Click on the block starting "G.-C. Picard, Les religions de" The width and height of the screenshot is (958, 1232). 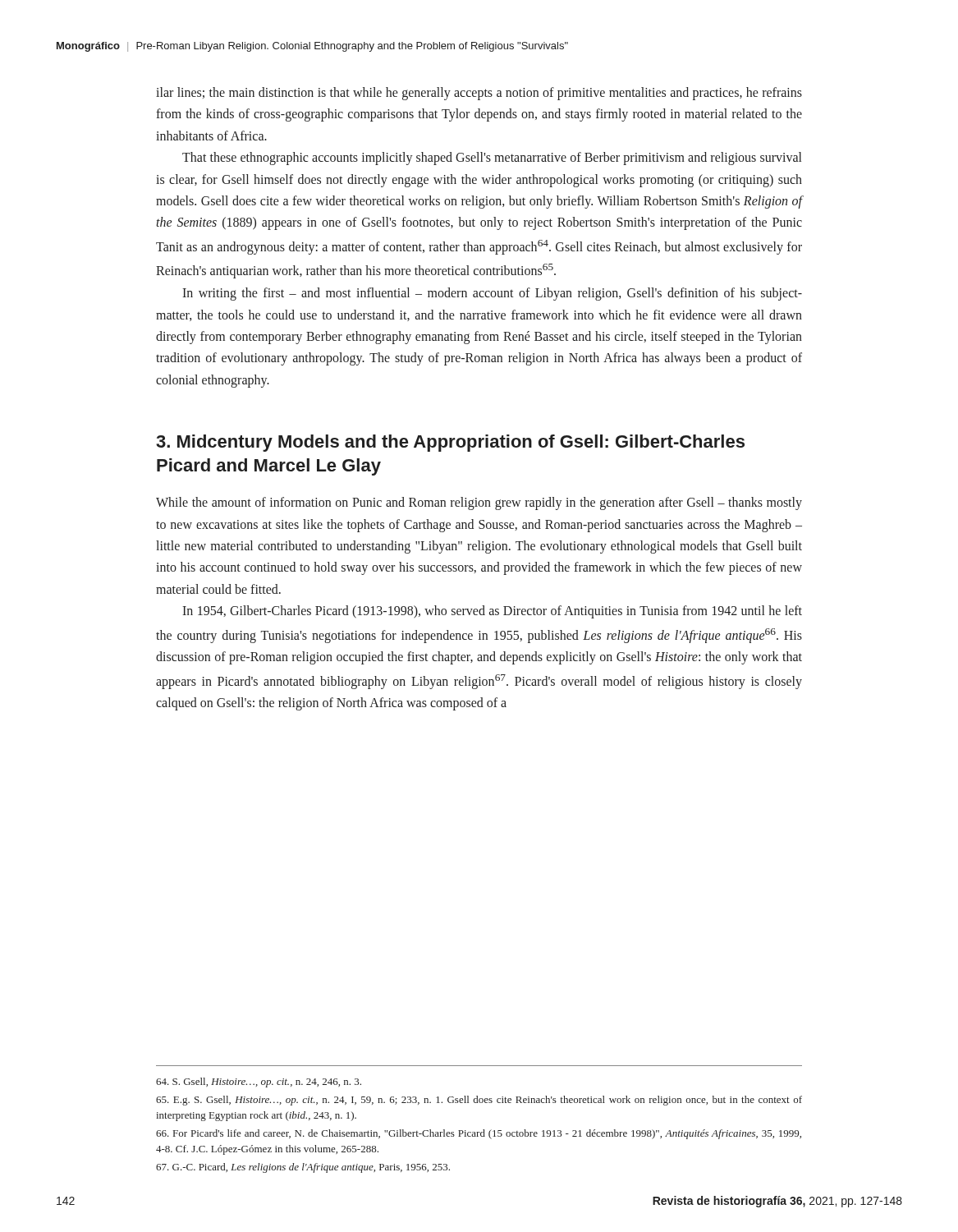303,1166
